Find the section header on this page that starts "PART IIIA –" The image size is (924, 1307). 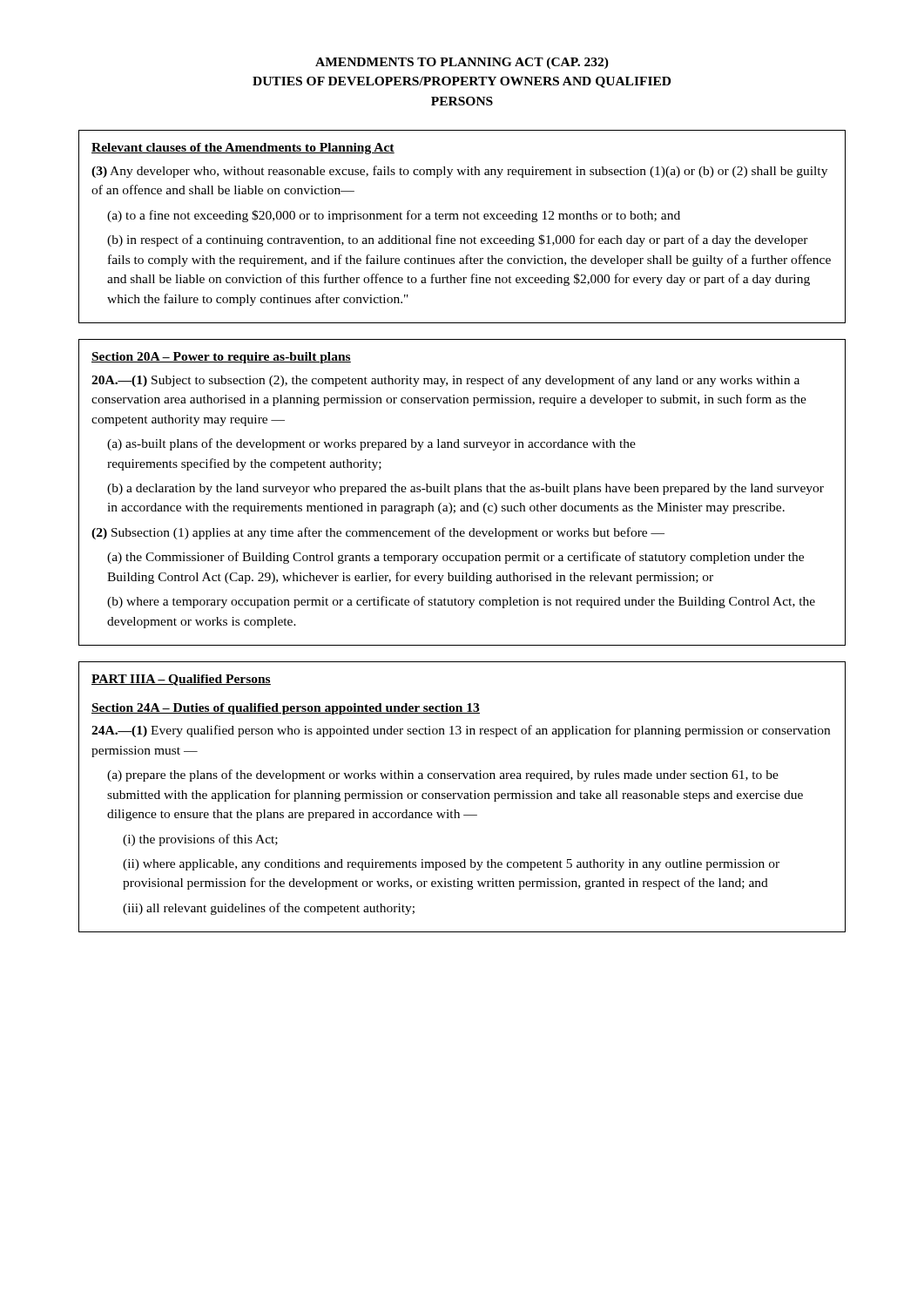pos(181,679)
